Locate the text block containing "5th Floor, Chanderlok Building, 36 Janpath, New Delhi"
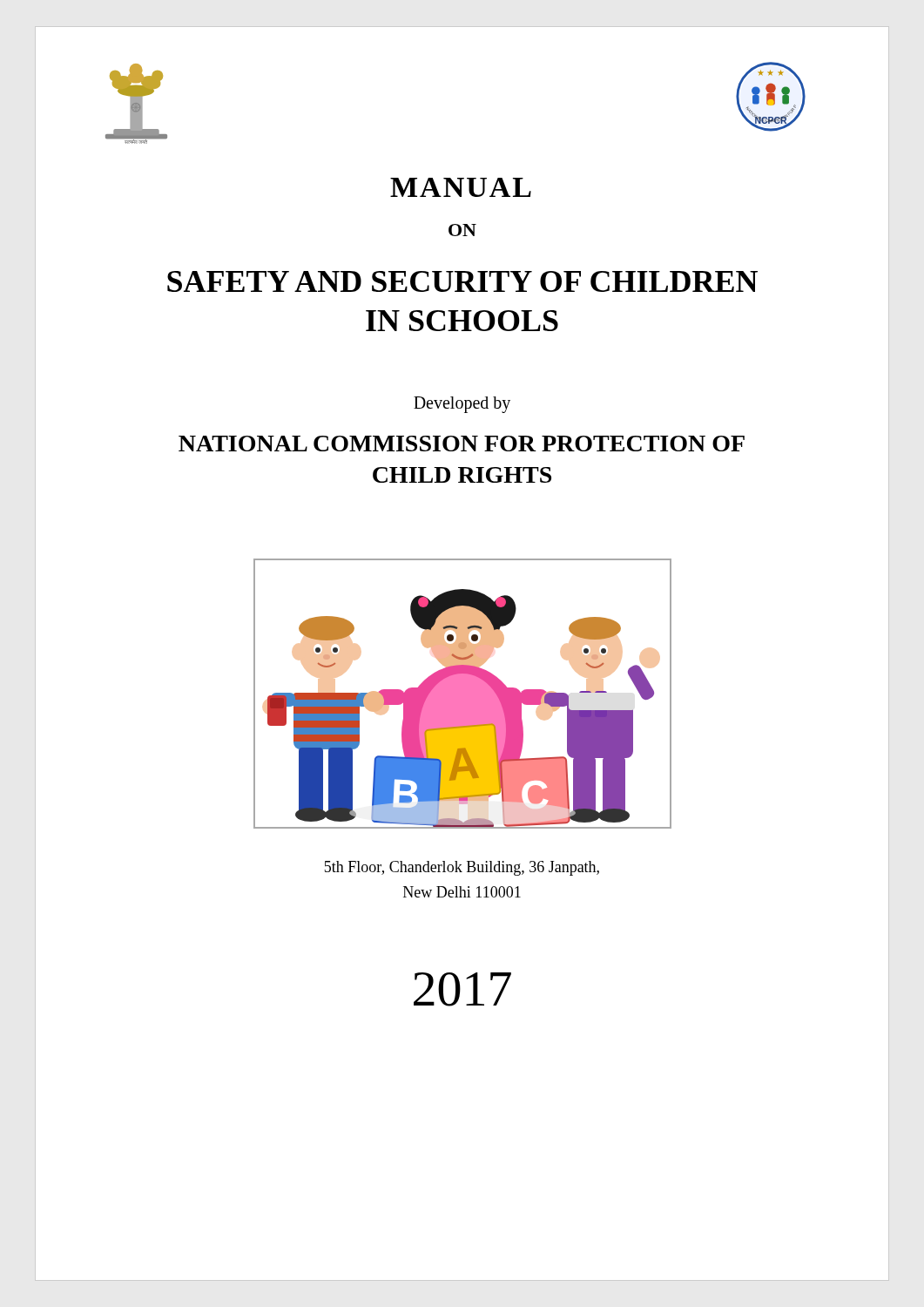 (462, 880)
